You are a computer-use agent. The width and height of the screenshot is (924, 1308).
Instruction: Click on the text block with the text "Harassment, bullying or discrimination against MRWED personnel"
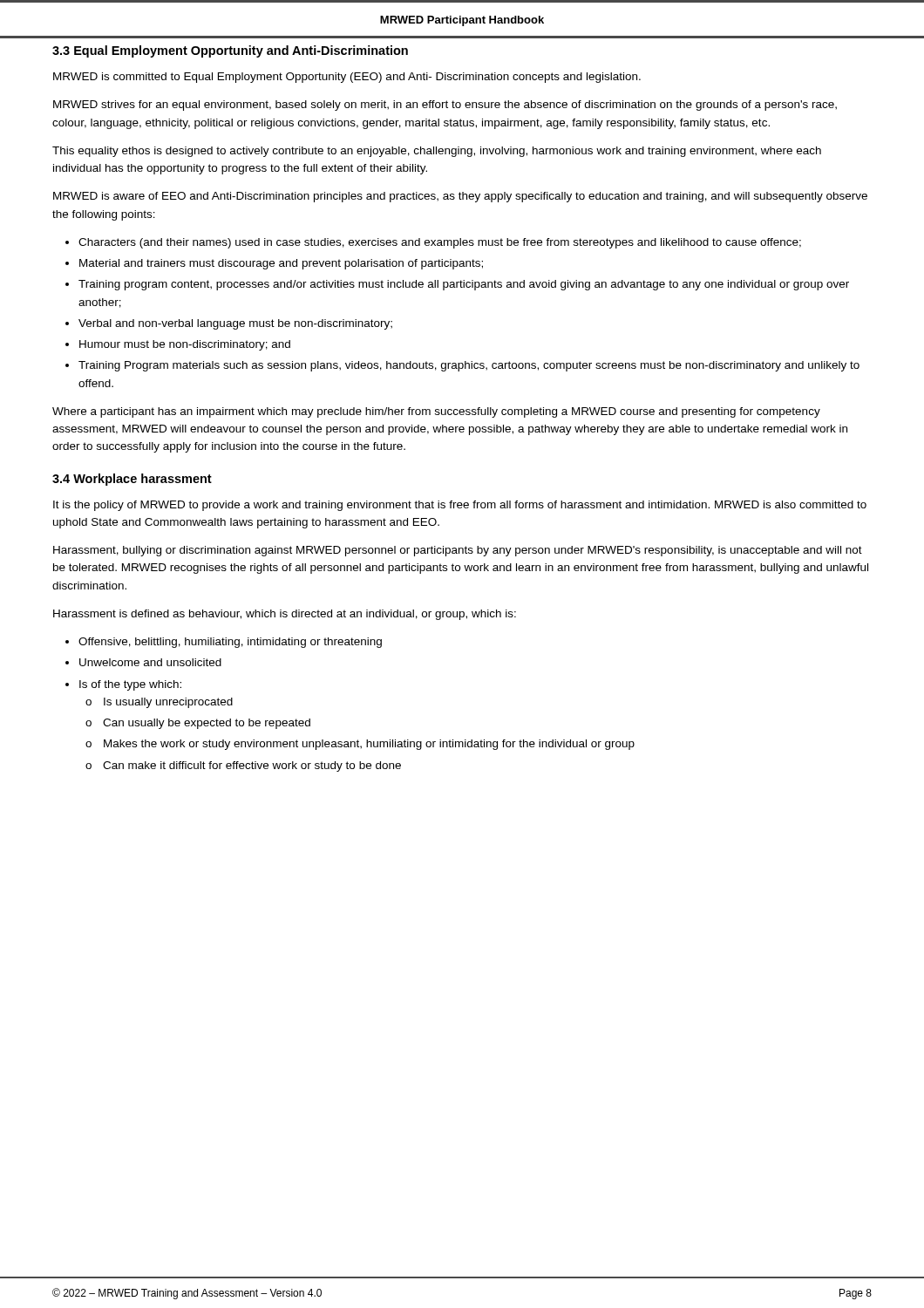click(461, 567)
